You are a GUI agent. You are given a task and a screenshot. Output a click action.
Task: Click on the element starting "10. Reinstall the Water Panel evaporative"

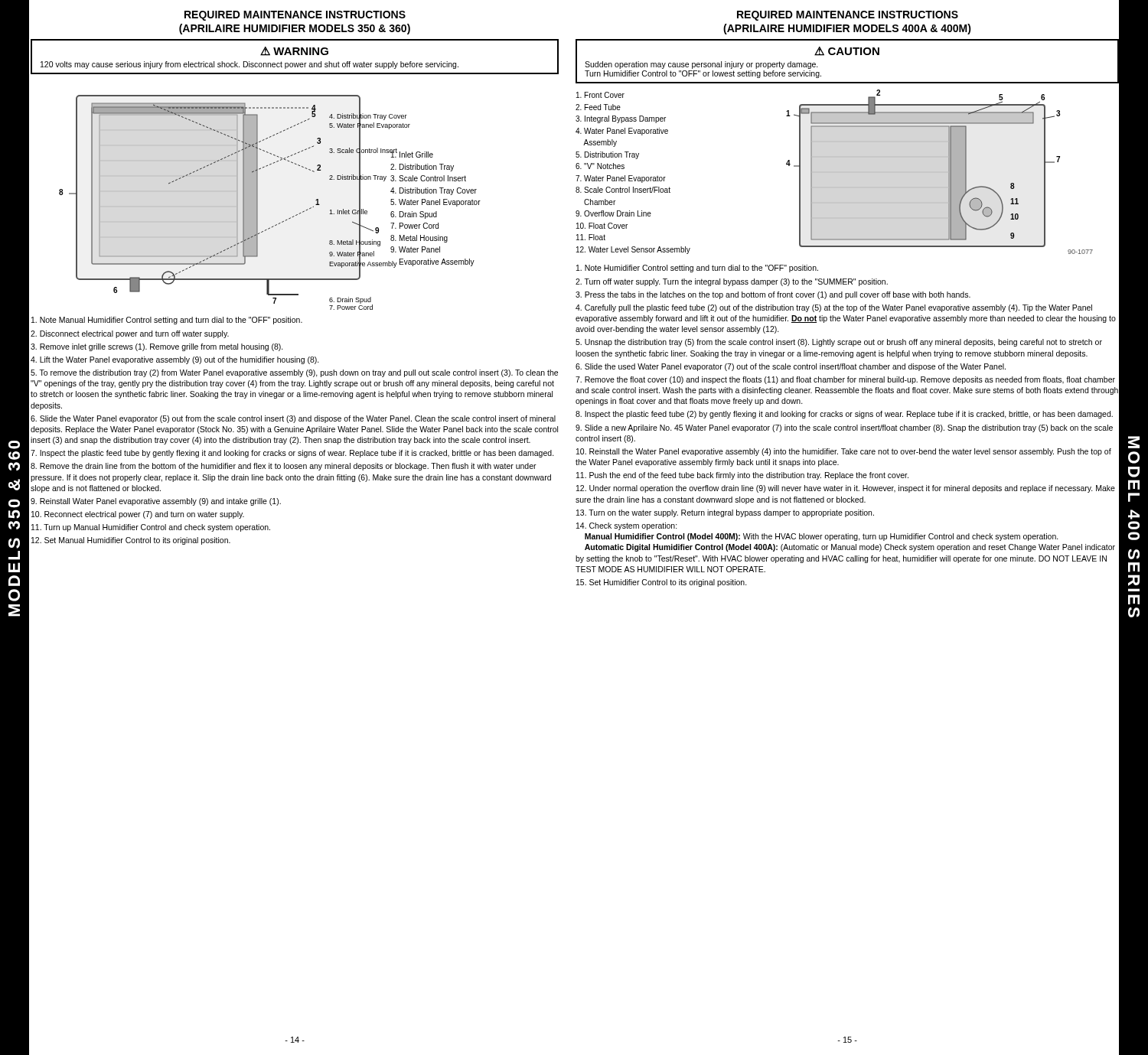tap(843, 457)
